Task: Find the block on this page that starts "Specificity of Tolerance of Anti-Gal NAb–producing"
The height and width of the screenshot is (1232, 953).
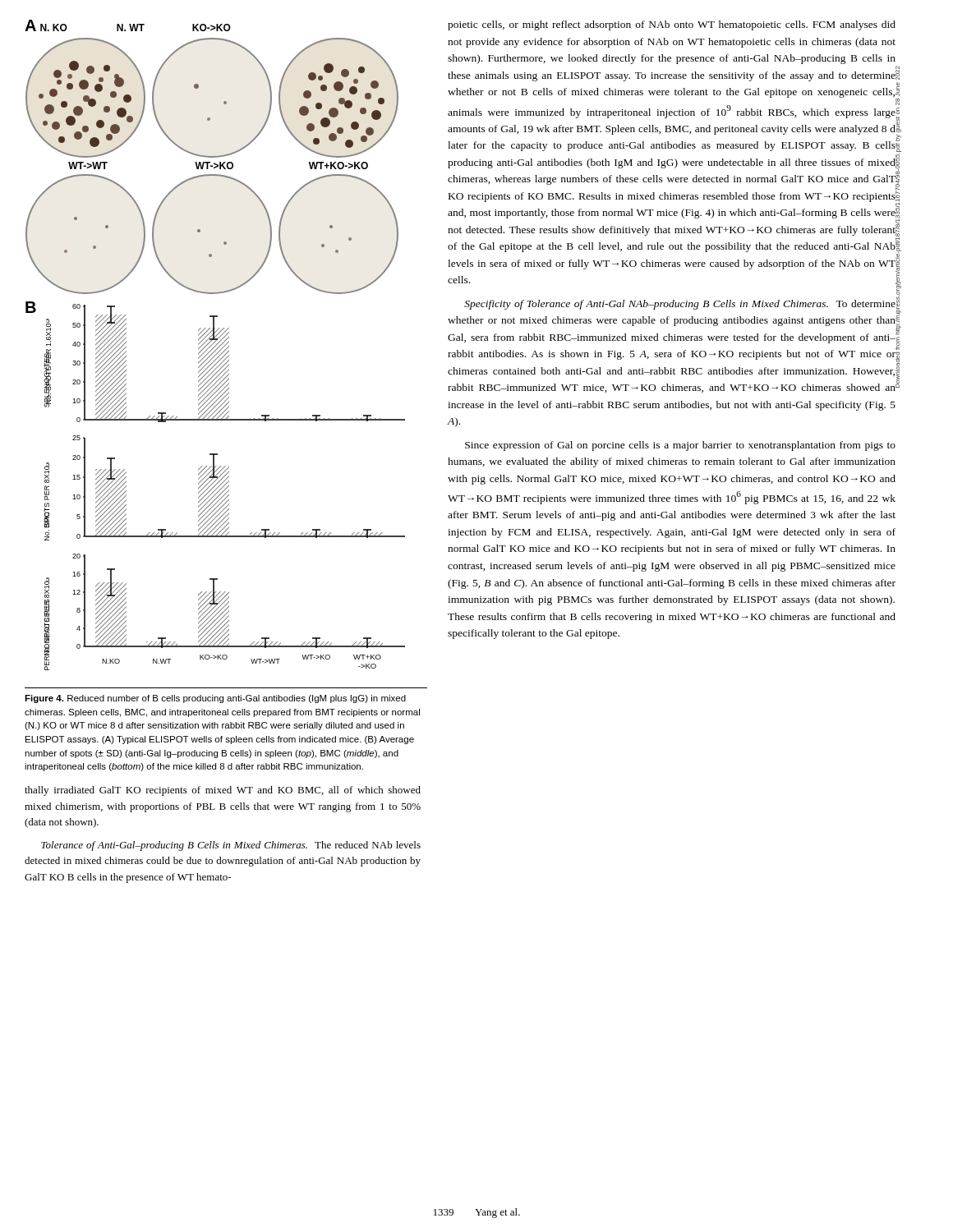Action: click(x=672, y=362)
